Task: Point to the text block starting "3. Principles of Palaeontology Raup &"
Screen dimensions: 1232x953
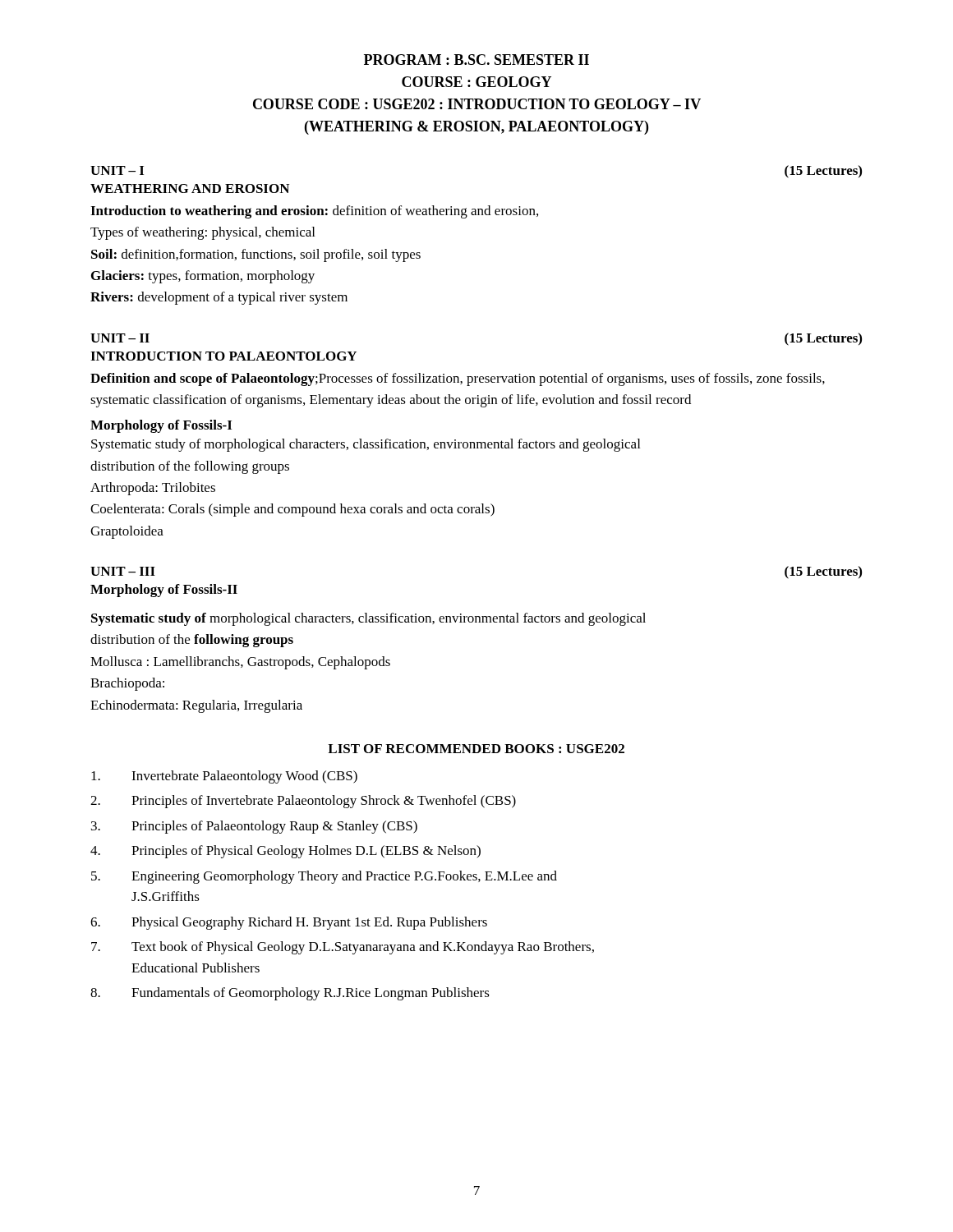Action: [x=254, y=827]
